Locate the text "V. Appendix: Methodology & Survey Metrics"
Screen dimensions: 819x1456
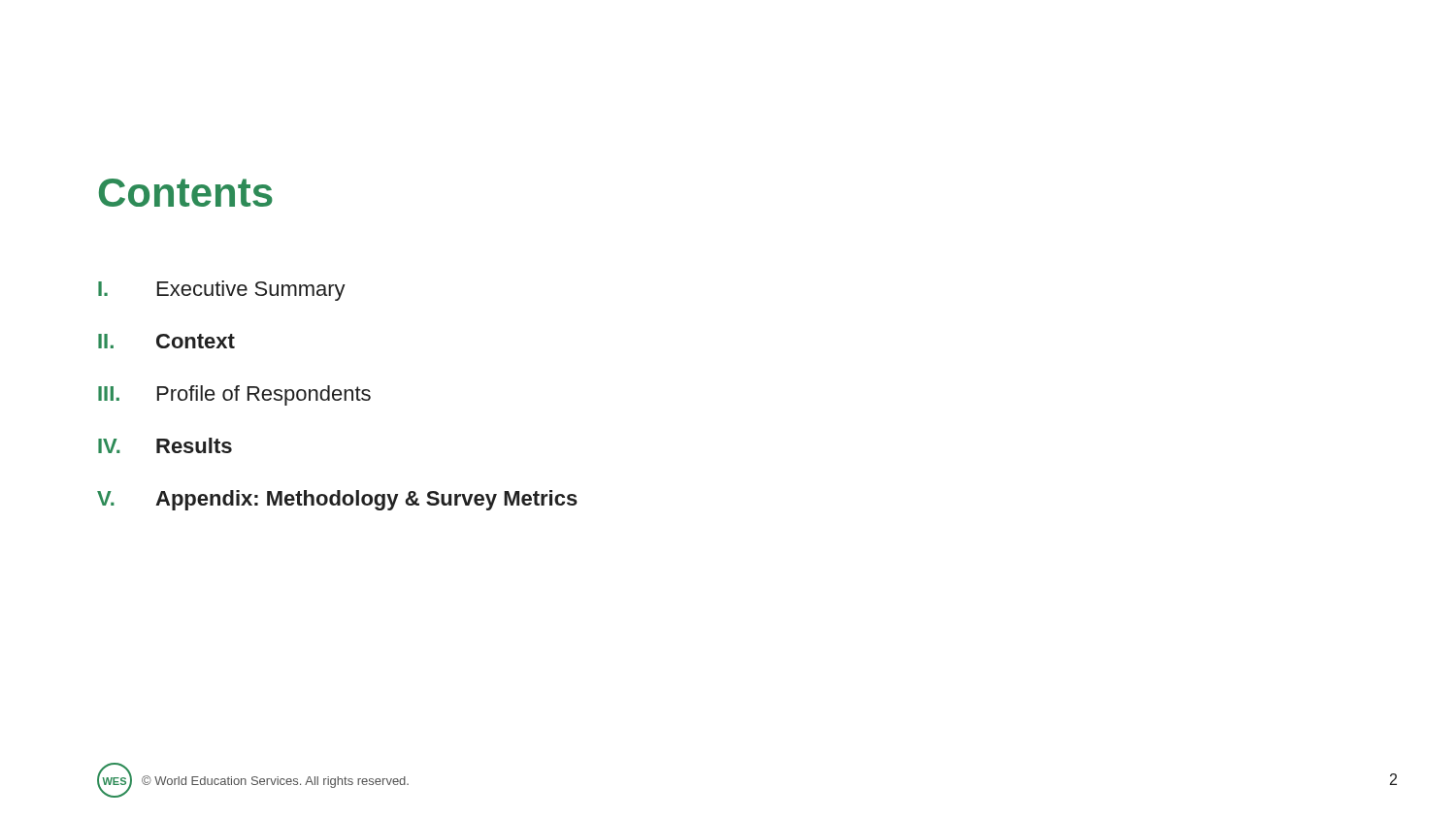pos(337,499)
